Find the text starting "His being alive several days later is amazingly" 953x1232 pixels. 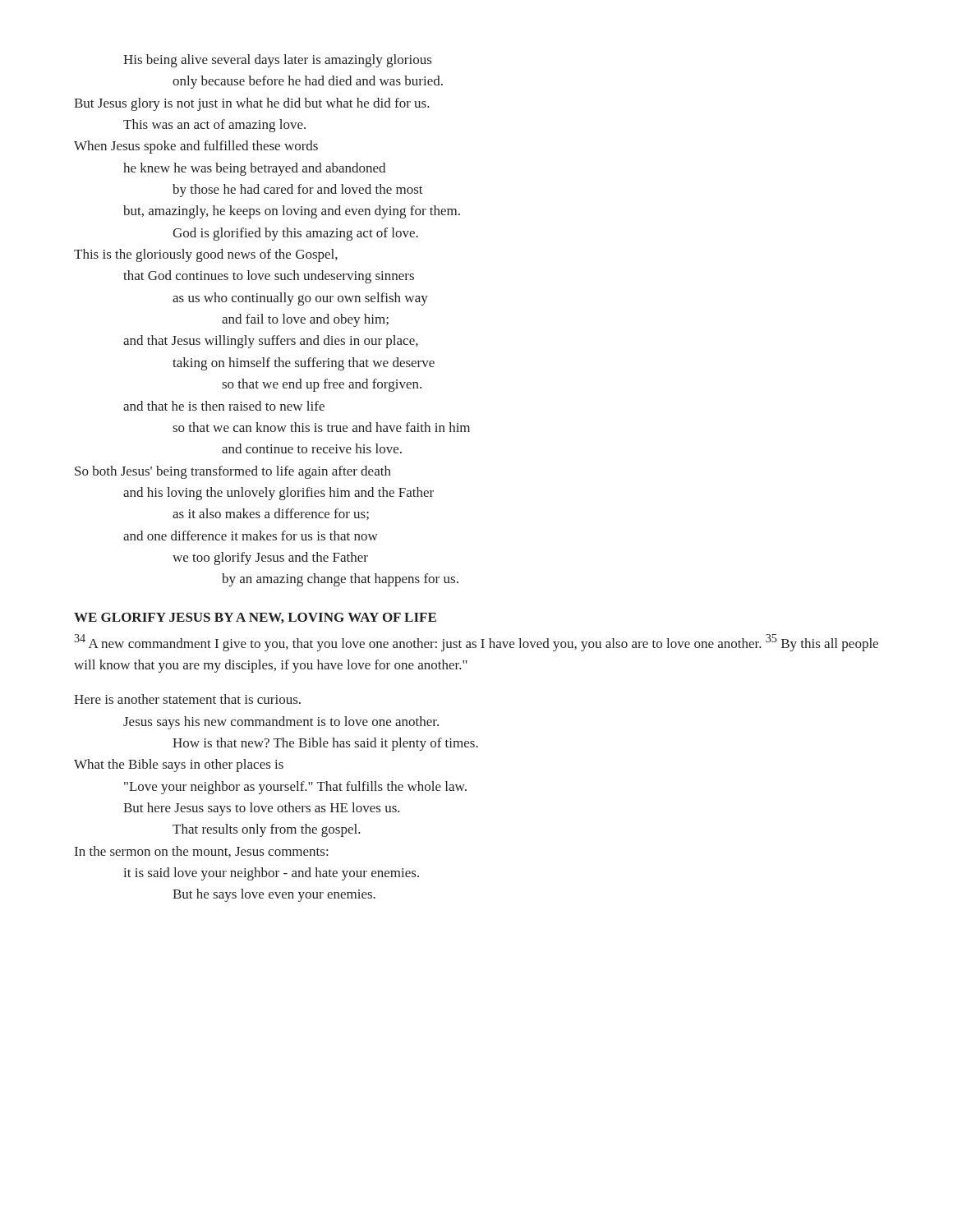pos(277,61)
